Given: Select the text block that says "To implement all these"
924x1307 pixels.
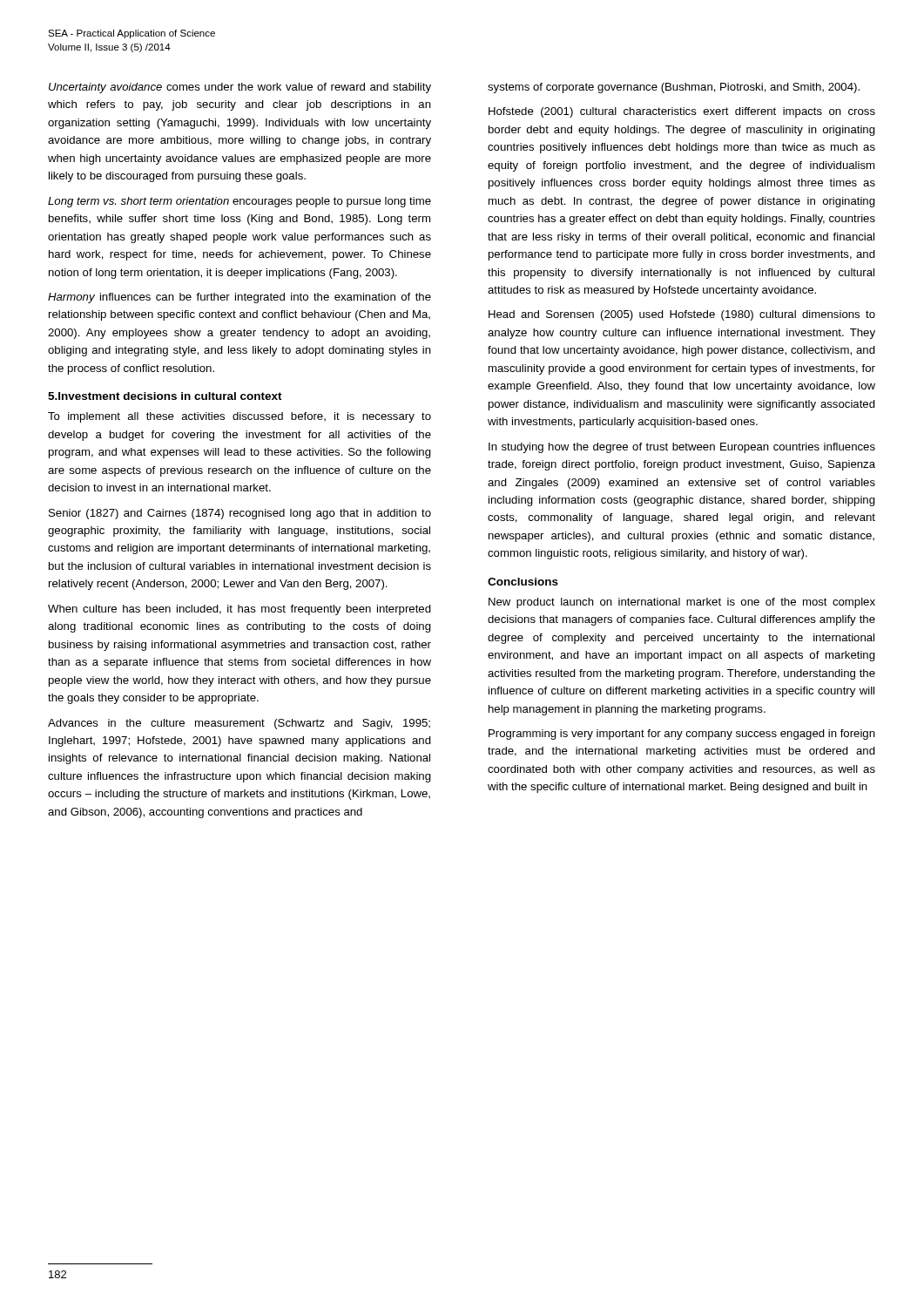Looking at the screenshot, I should (239, 452).
